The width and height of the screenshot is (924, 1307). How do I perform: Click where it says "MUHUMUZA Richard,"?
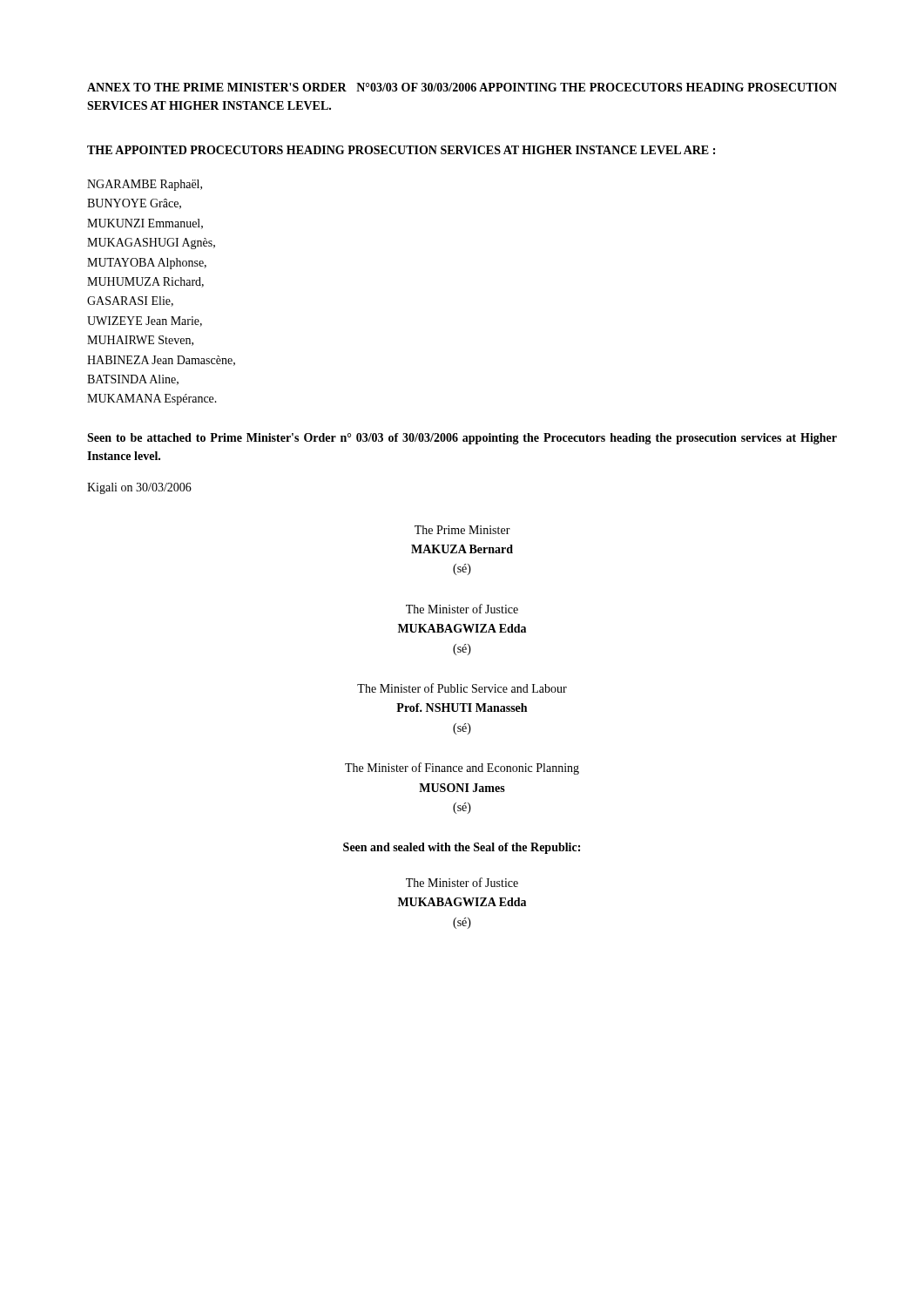pyautogui.click(x=146, y=282)
